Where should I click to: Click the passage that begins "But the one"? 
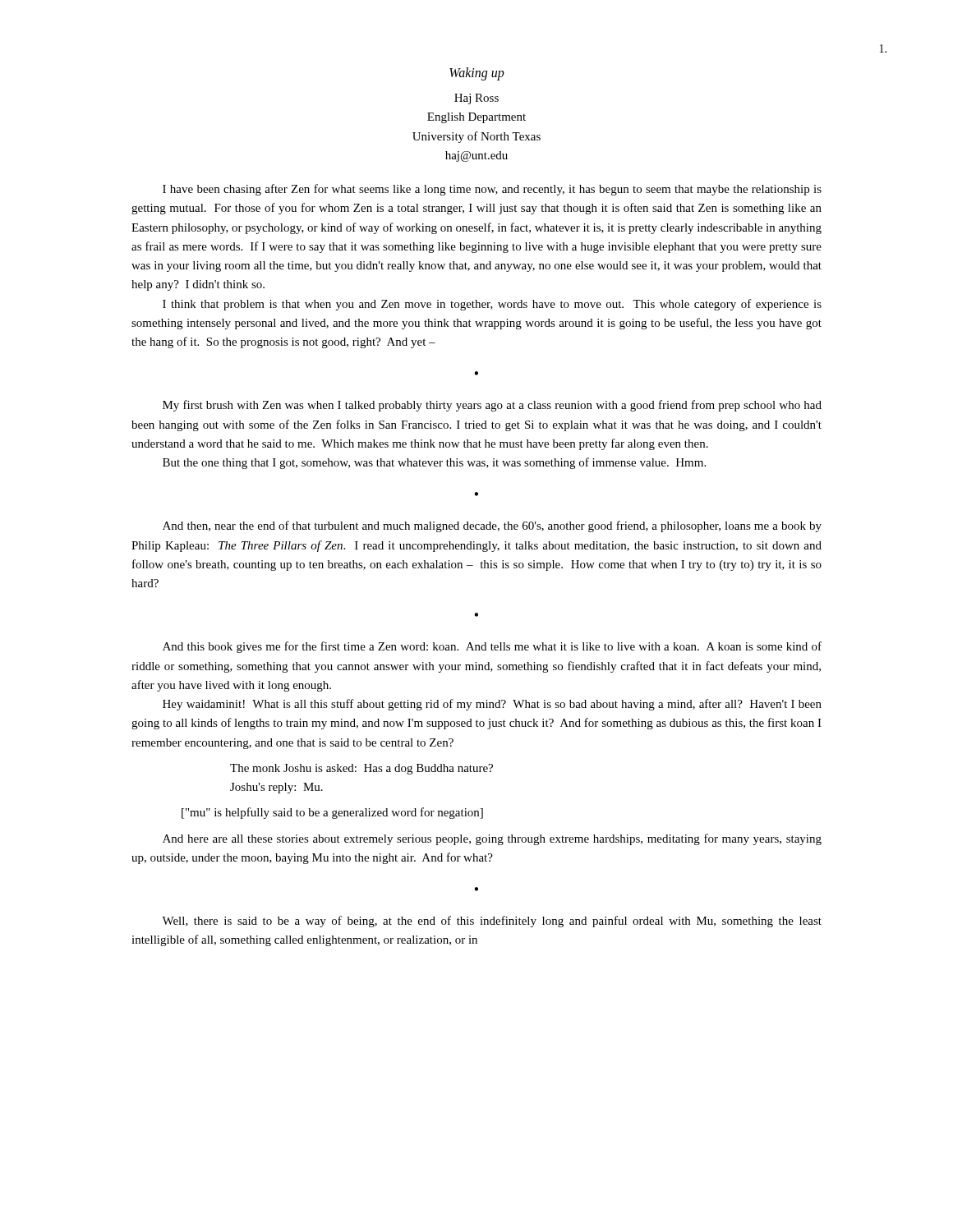(434, 462)
